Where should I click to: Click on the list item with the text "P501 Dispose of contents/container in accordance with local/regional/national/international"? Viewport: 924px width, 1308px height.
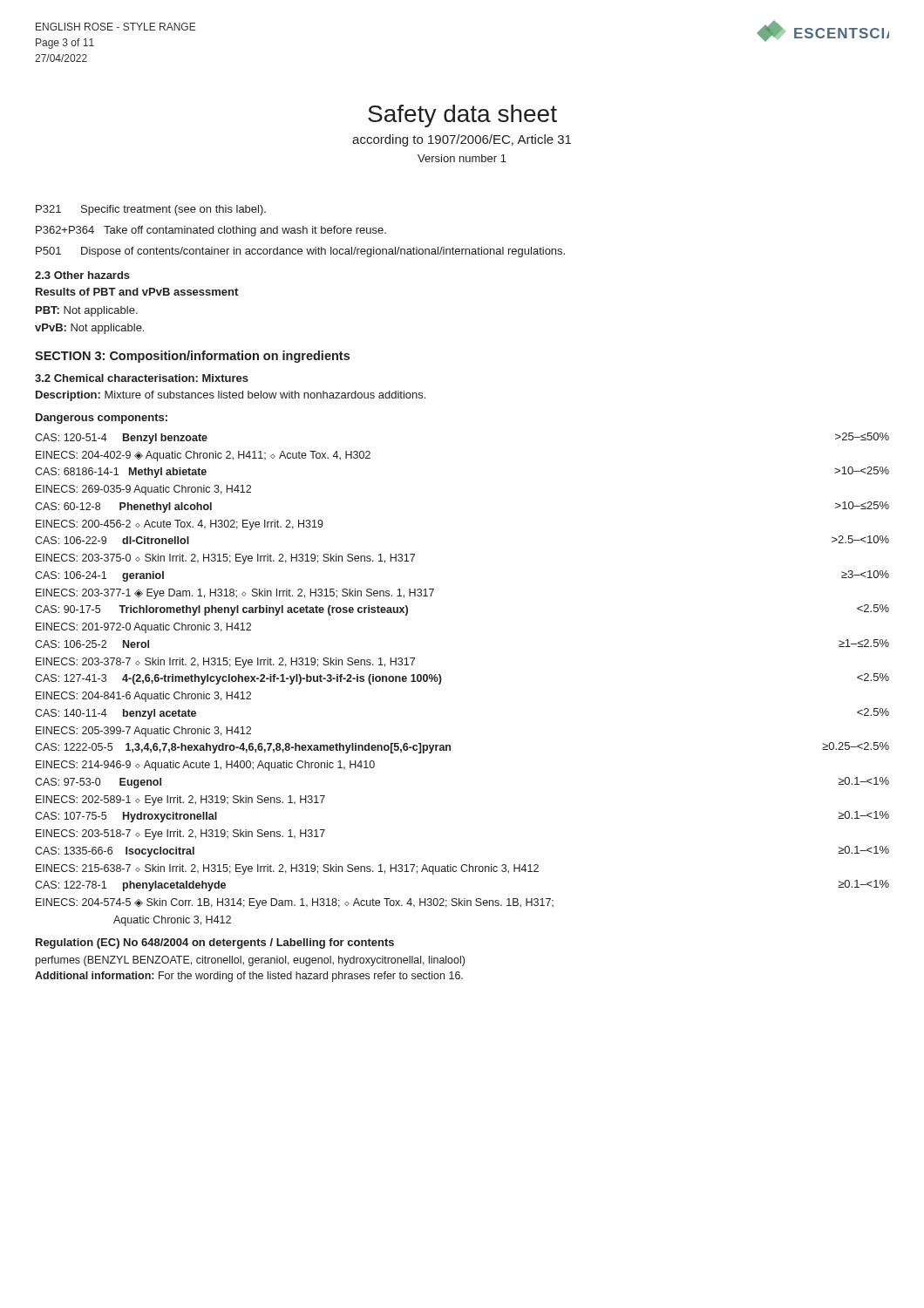click(x=300, y=251)
